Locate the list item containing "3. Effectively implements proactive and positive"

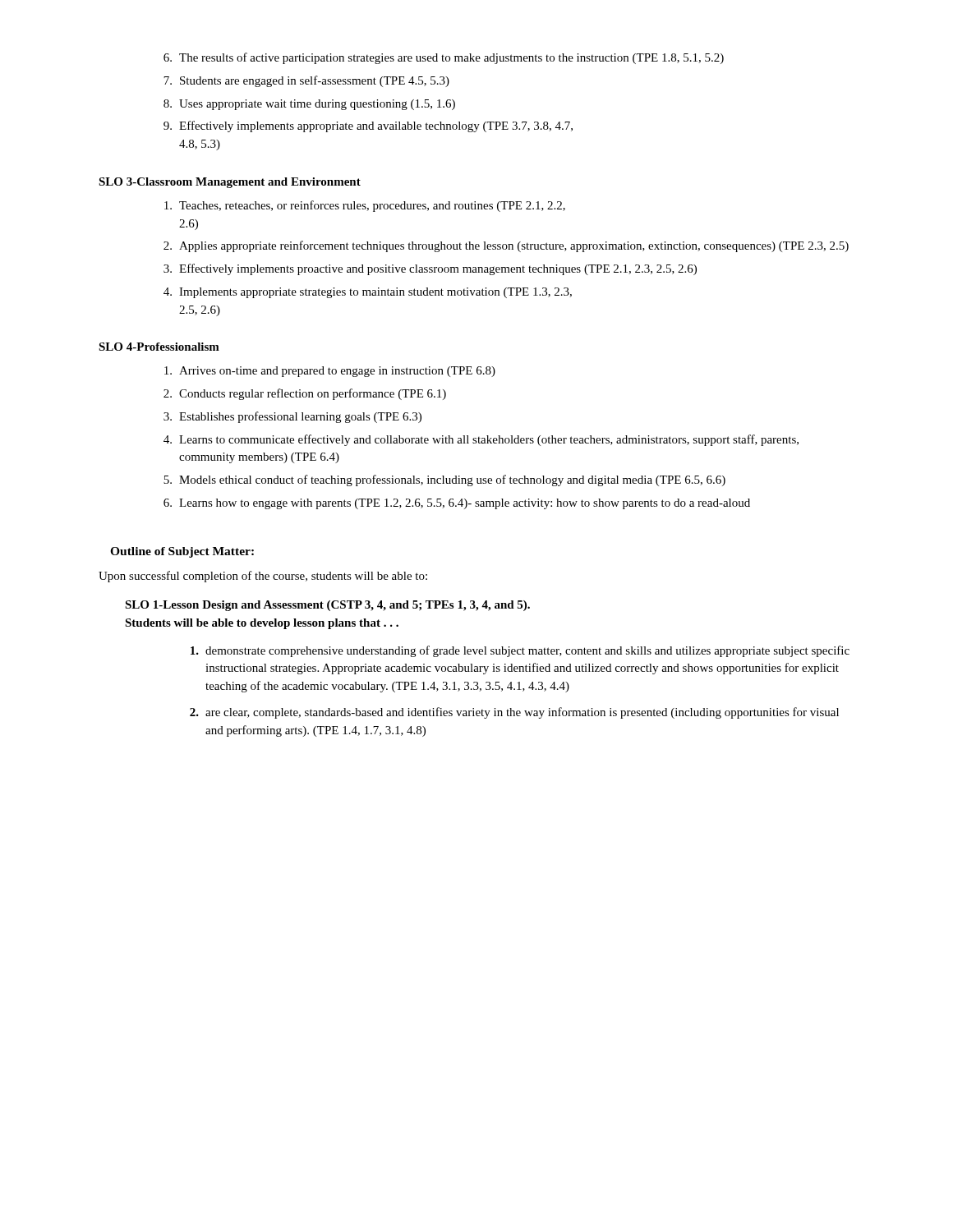pos(501,269)
